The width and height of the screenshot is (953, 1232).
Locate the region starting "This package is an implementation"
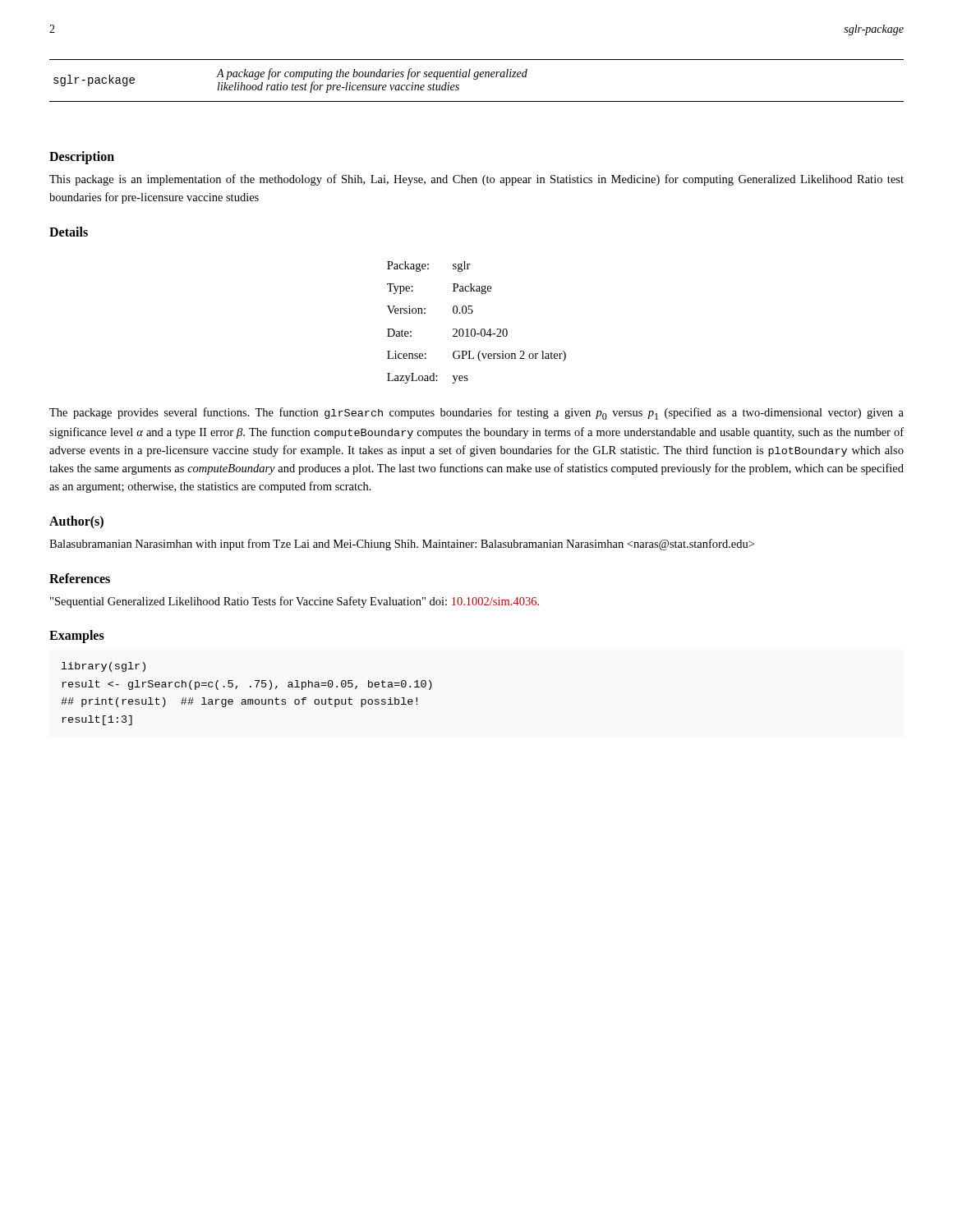click(x=476, y=188)
